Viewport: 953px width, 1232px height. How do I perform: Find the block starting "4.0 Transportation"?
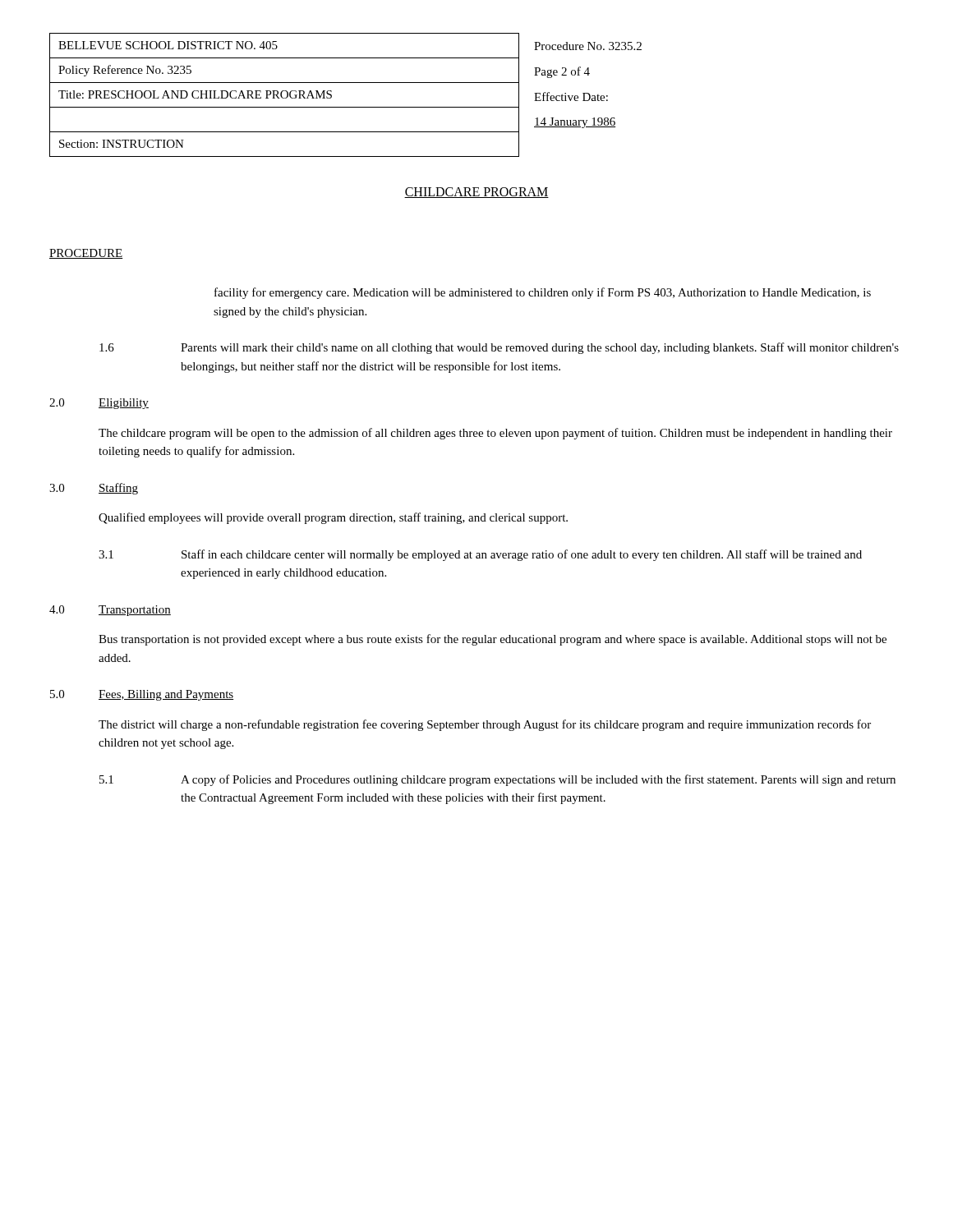[x=110, y=611]
